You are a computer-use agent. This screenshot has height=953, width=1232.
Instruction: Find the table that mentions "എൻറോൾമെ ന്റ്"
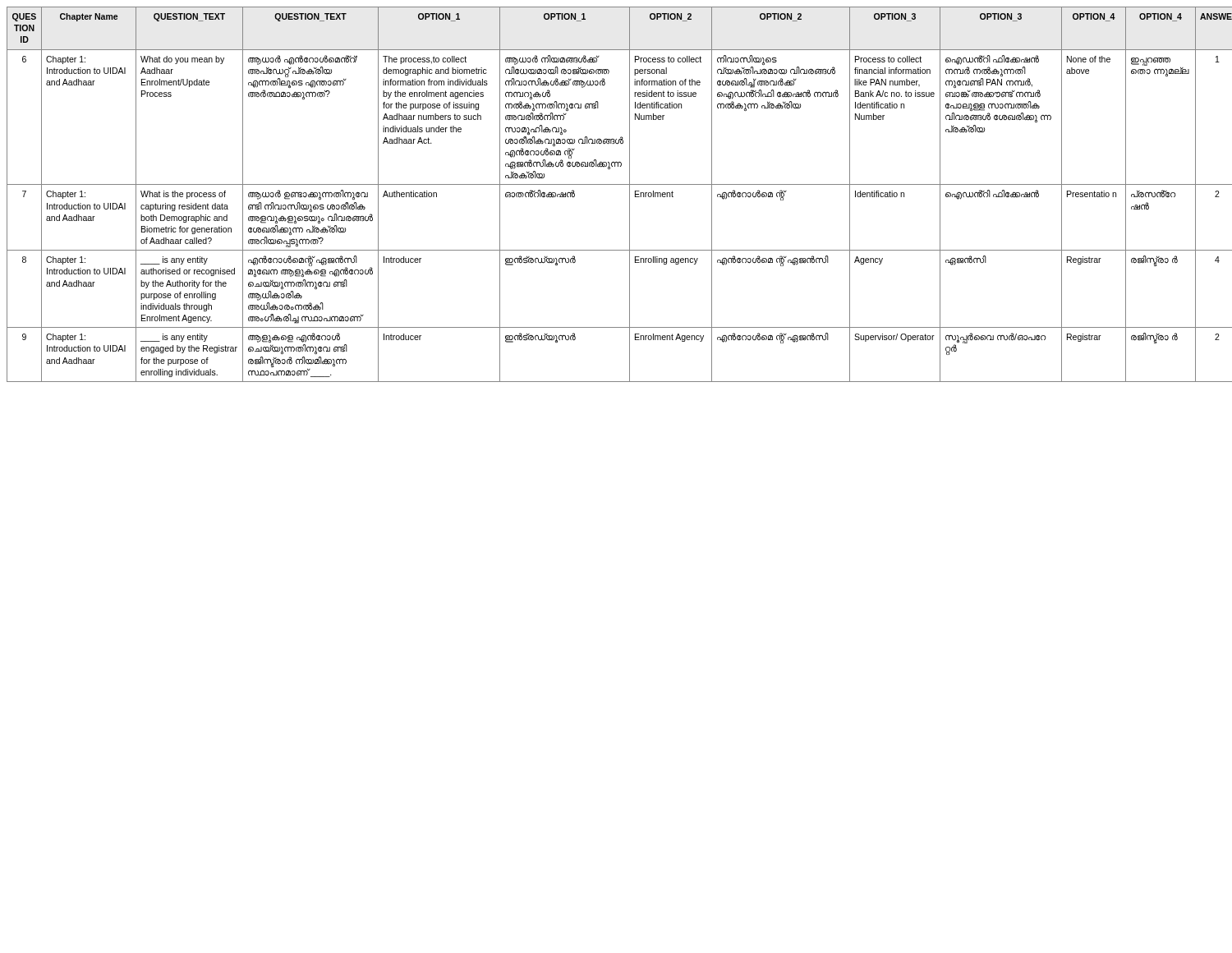click(616, 476)
